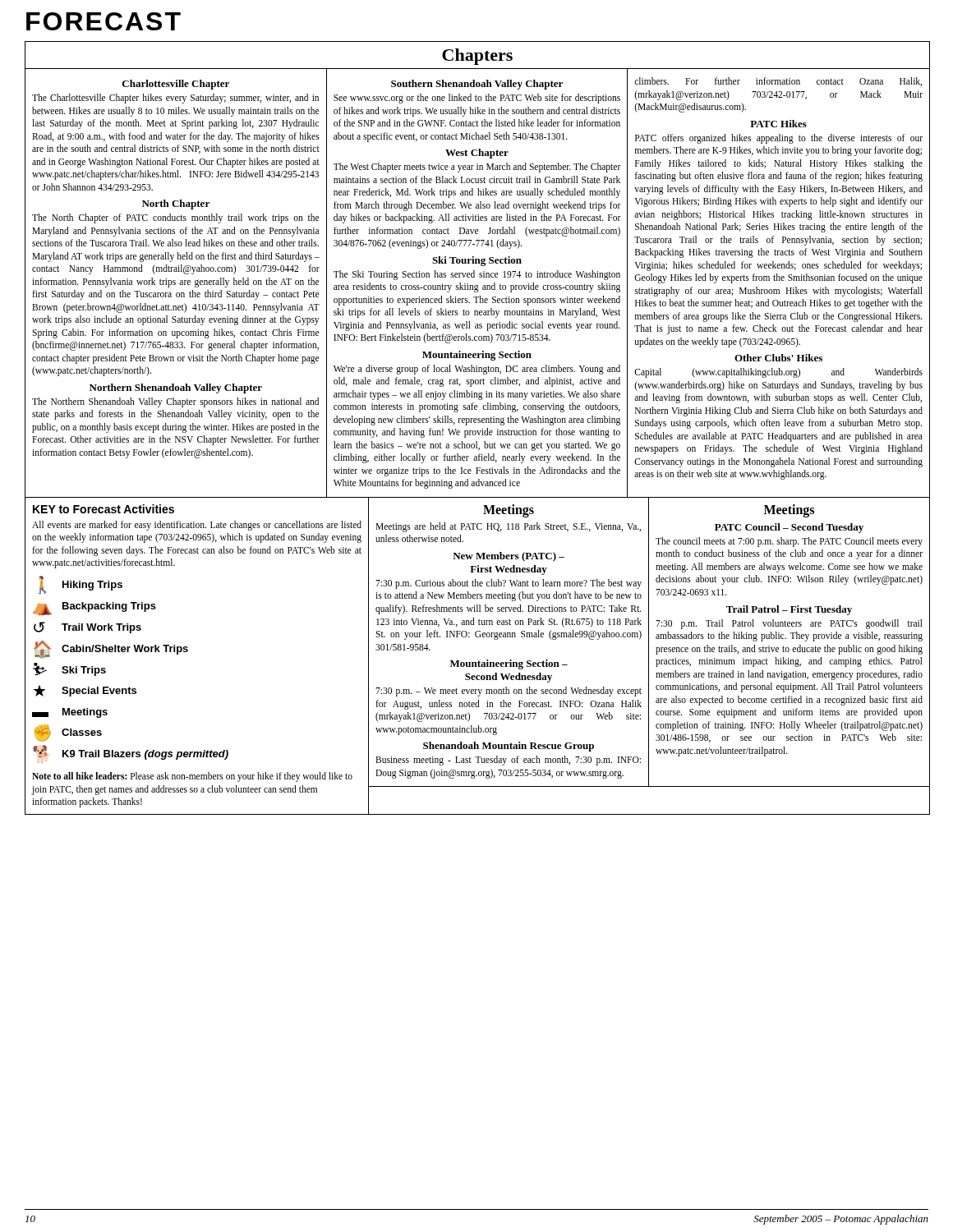The width and height of the screenshot is (953, 1232).
Task: Click on the passage starting "7:30 p.m. Curious about"
Action: (x=509, y=615)
